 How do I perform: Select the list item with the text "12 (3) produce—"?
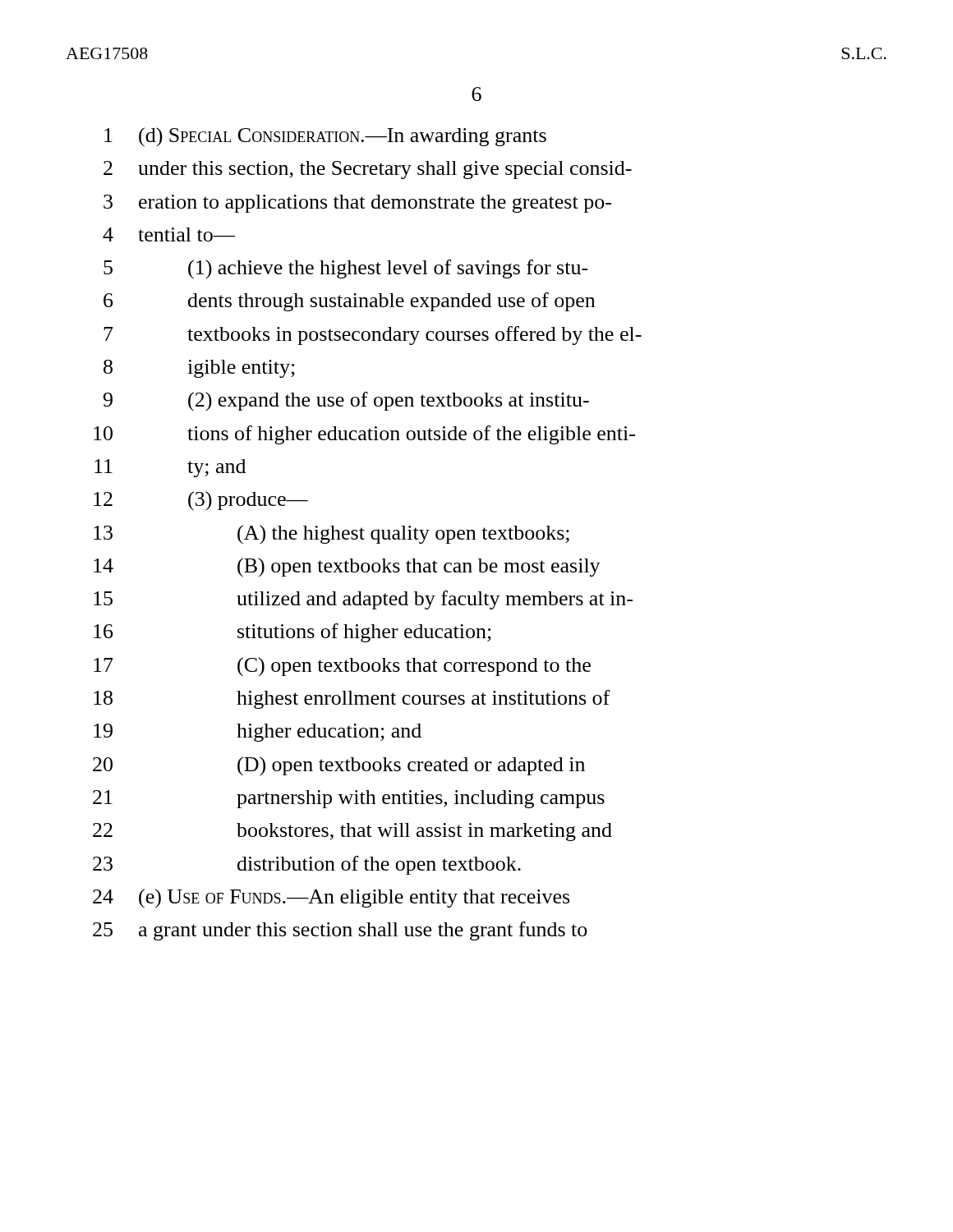click(x=201, y=501)
